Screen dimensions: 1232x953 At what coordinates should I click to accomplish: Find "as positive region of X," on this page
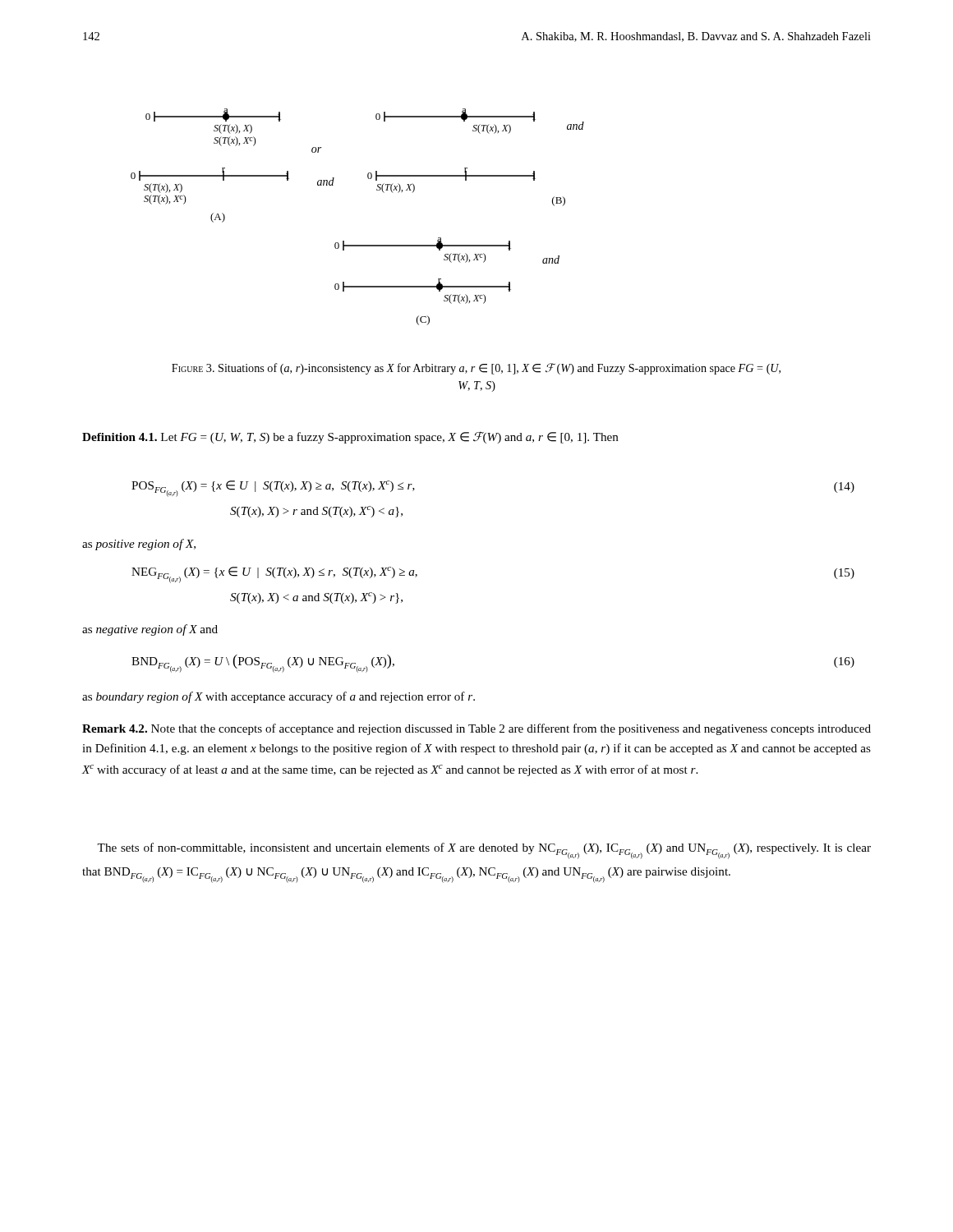(x=139, y=543)
